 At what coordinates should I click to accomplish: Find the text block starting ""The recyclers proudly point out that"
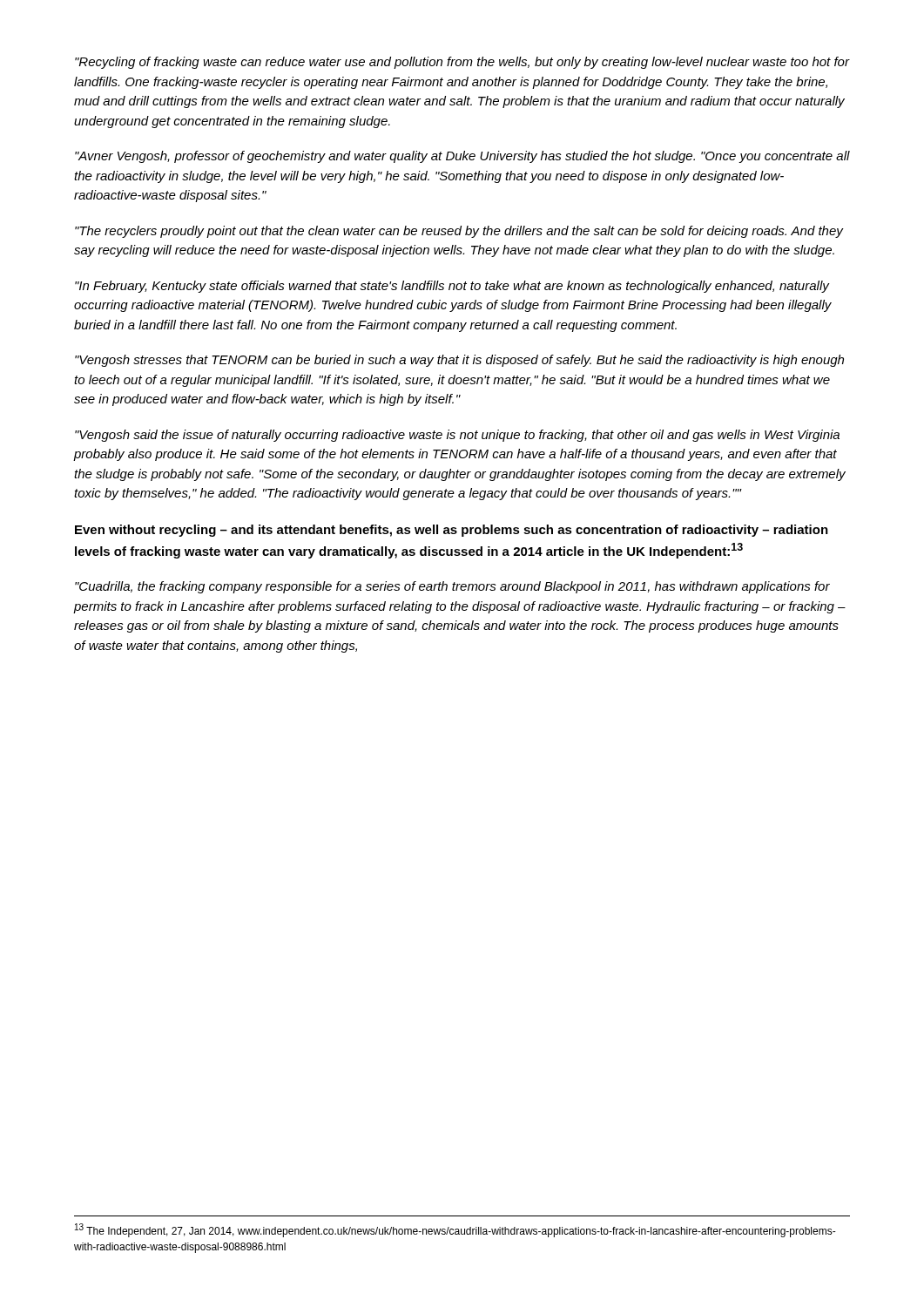click(458, 240)
